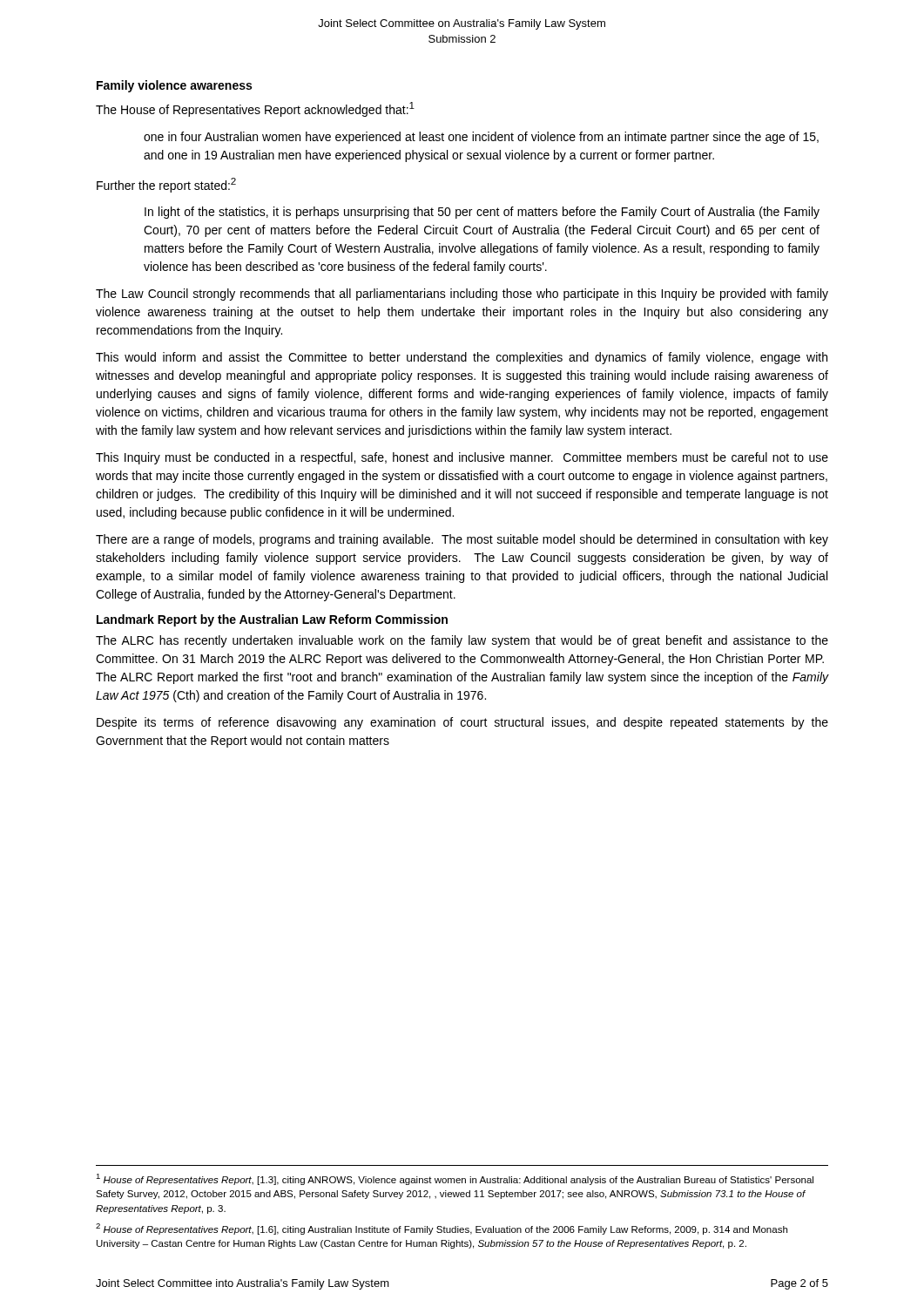Find the region starting "one in four Australian"

point(482,146)
